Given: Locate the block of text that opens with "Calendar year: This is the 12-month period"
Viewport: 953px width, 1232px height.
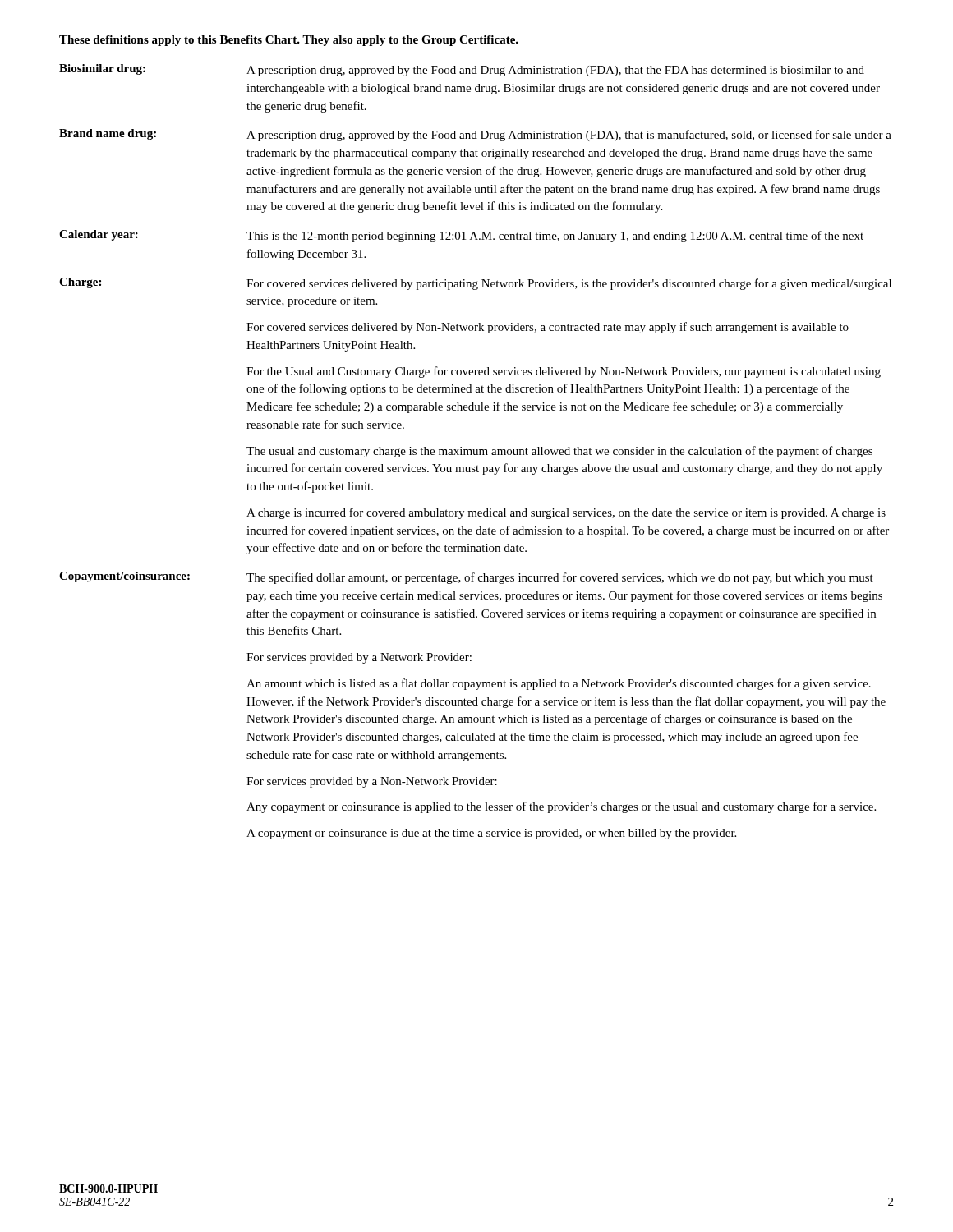Looking at the screenshot, I should (476, 245).
